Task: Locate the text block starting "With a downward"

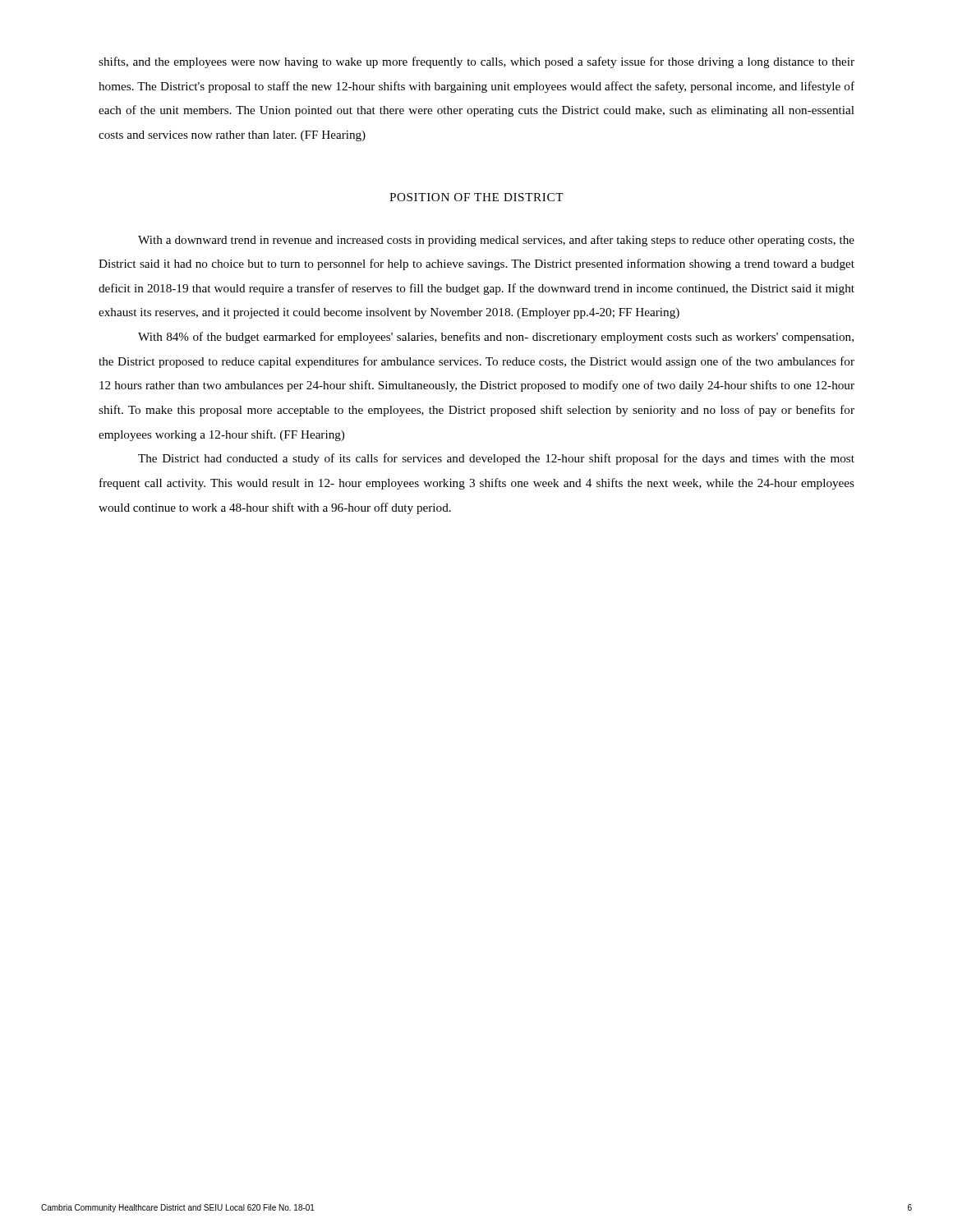Action: coord(476,276)
